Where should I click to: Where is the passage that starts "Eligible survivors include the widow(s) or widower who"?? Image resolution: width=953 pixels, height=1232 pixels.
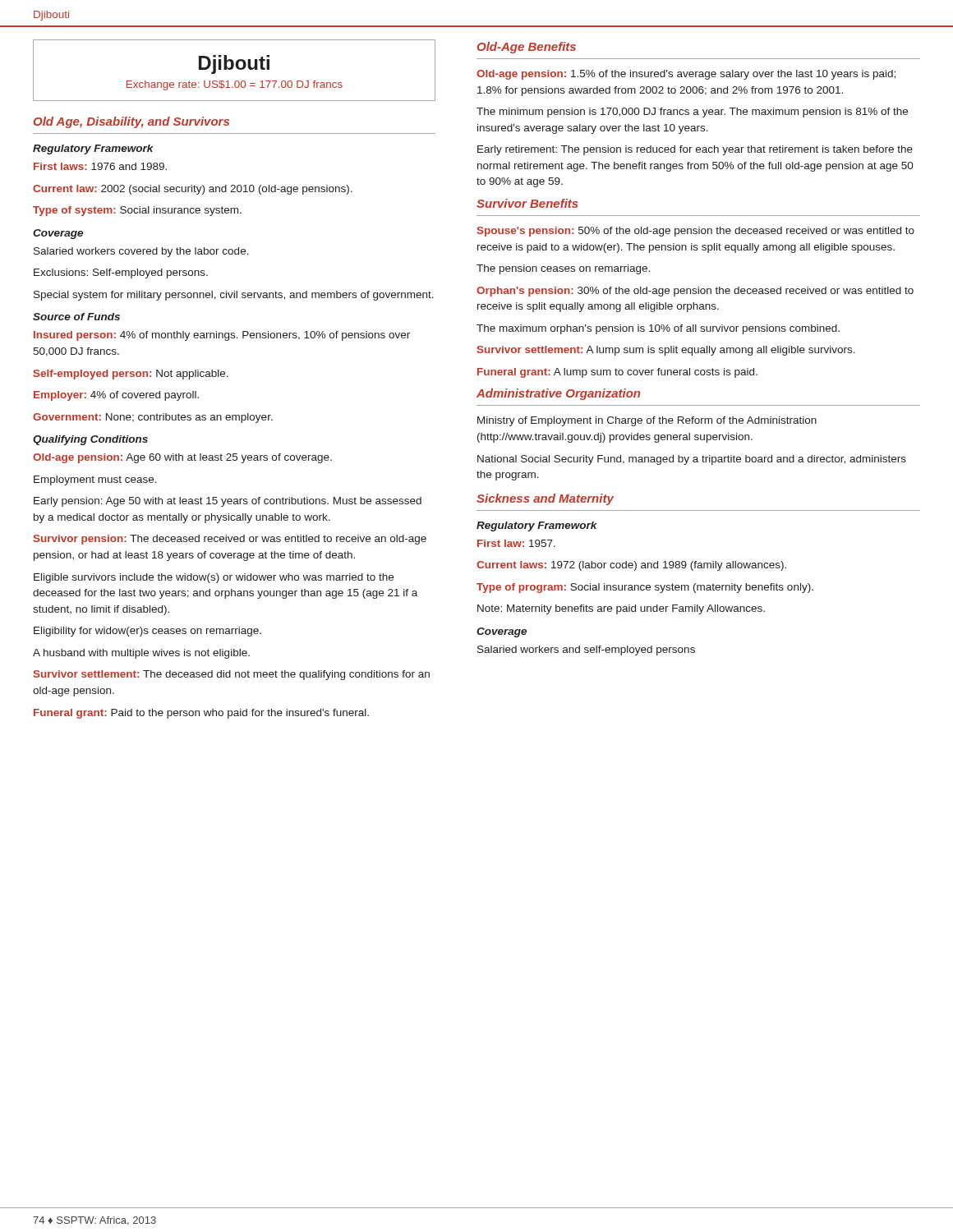pyautogui.click(x=234, y=593)
